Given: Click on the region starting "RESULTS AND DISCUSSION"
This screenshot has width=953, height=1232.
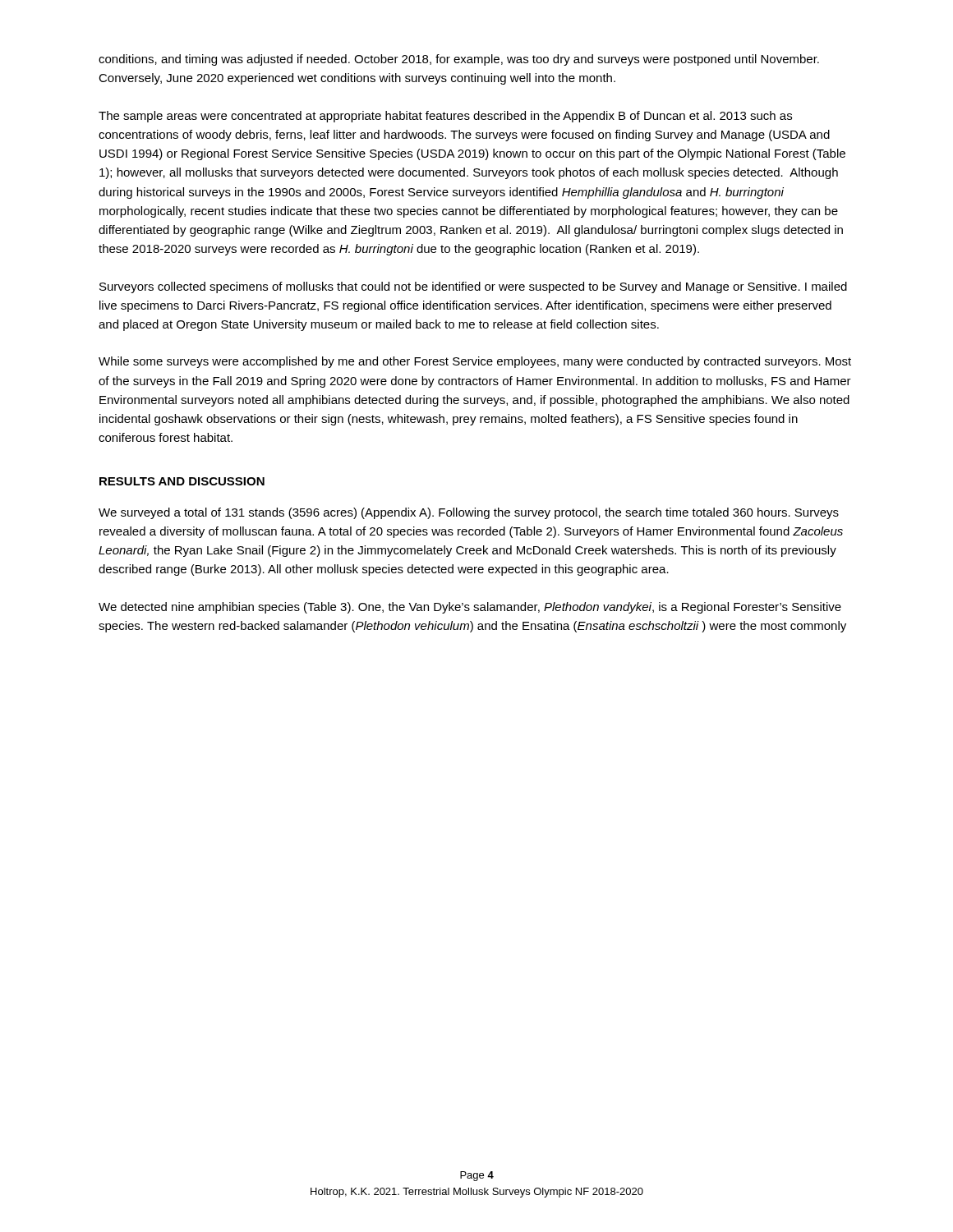Looking at the screenshot, I should coord(182,480).
